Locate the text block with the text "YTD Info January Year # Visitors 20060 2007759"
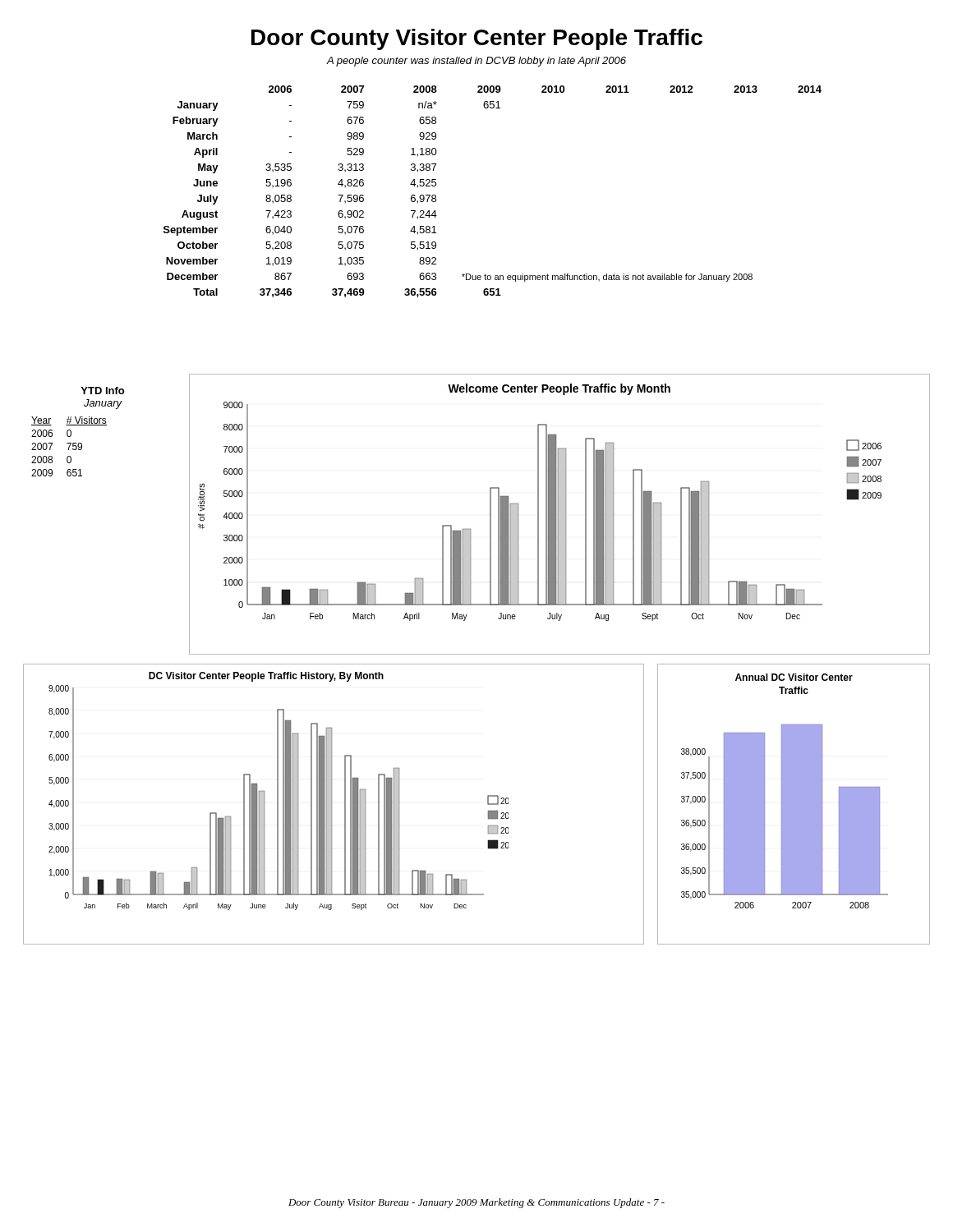953x1232 pixels. pyautogui.click(x=103, y=432)
